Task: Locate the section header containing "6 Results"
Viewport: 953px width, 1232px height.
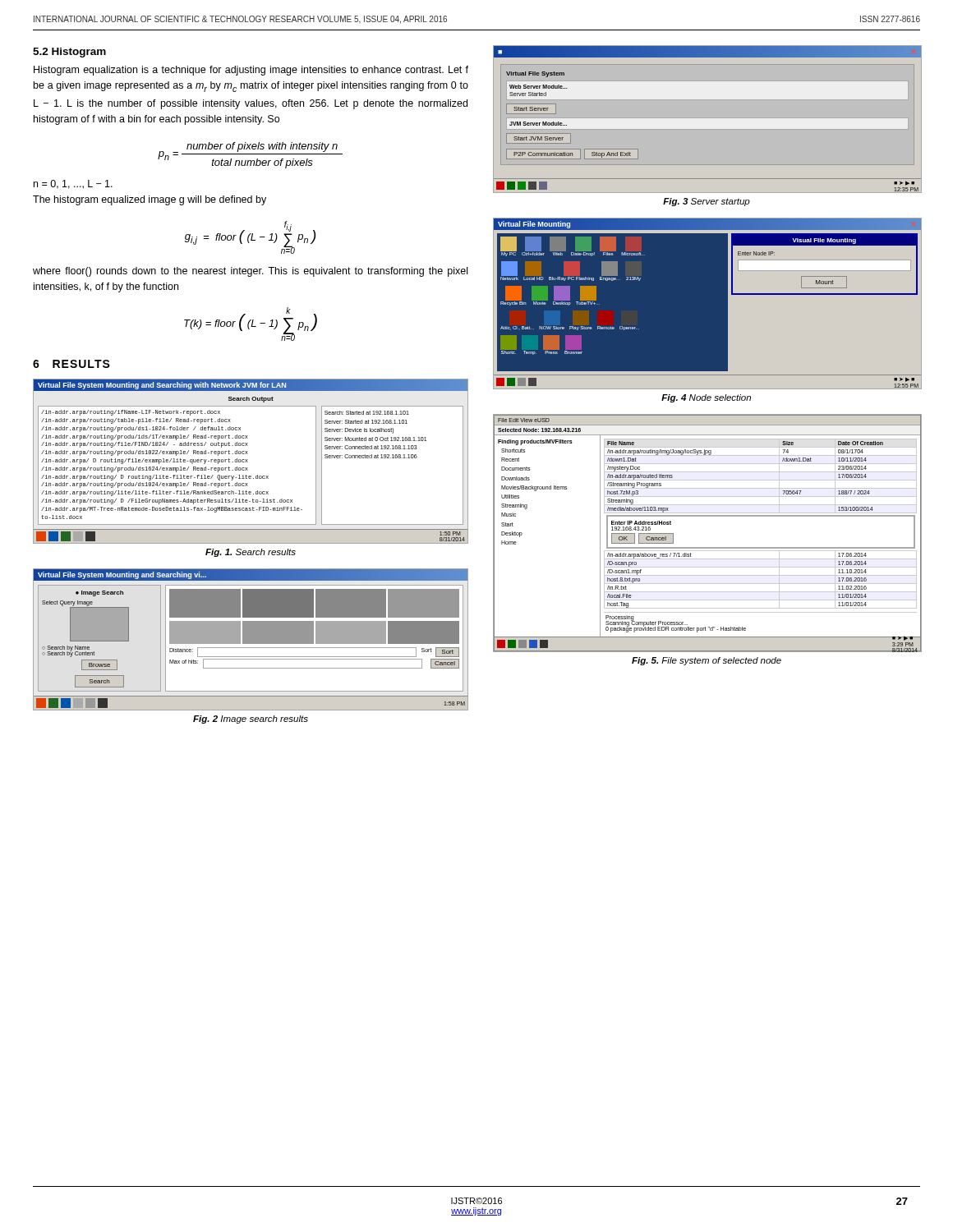Action: coord(72,364)
